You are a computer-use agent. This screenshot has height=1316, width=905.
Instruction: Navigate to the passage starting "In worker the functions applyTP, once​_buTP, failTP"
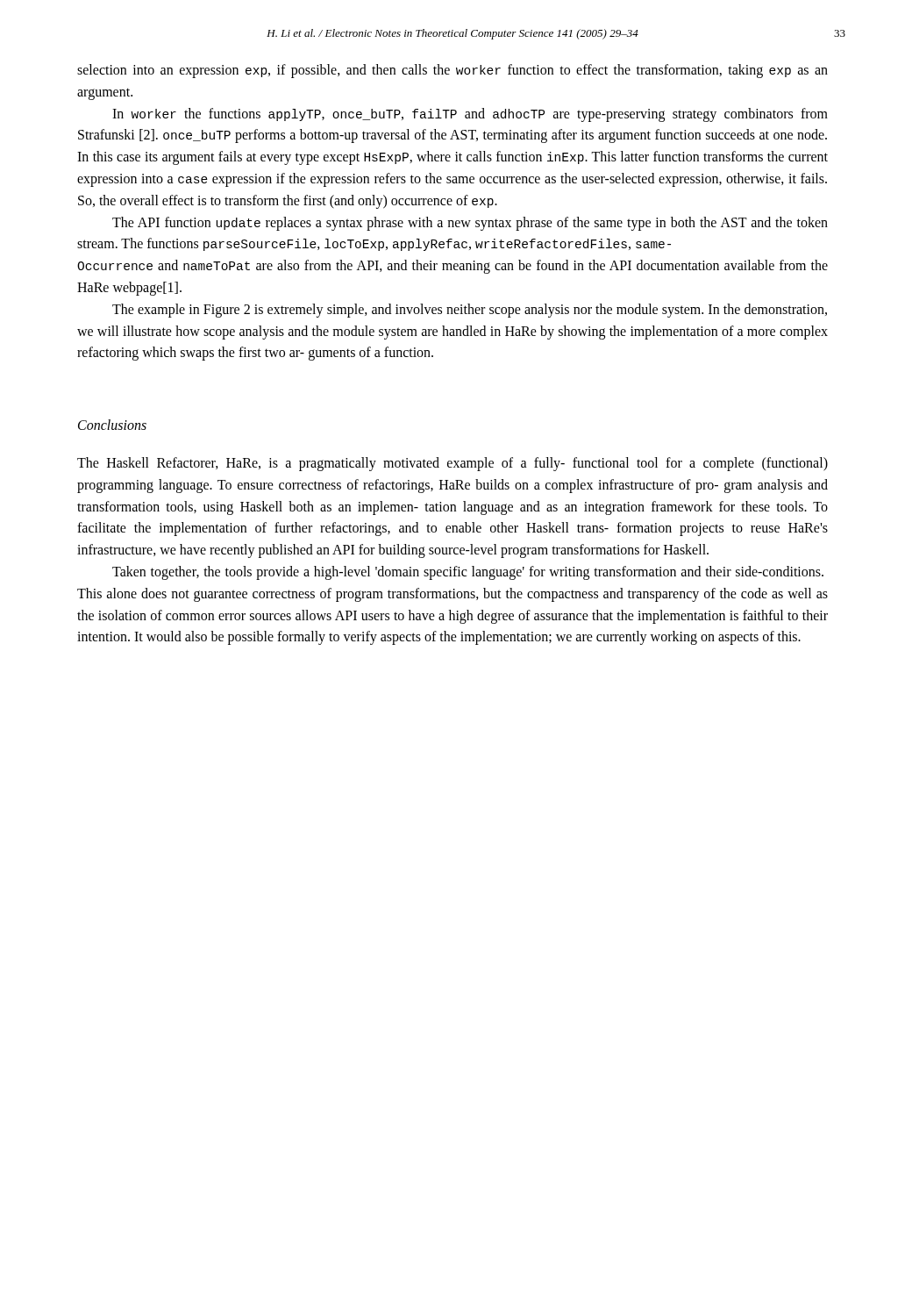[x=452, y=158]
